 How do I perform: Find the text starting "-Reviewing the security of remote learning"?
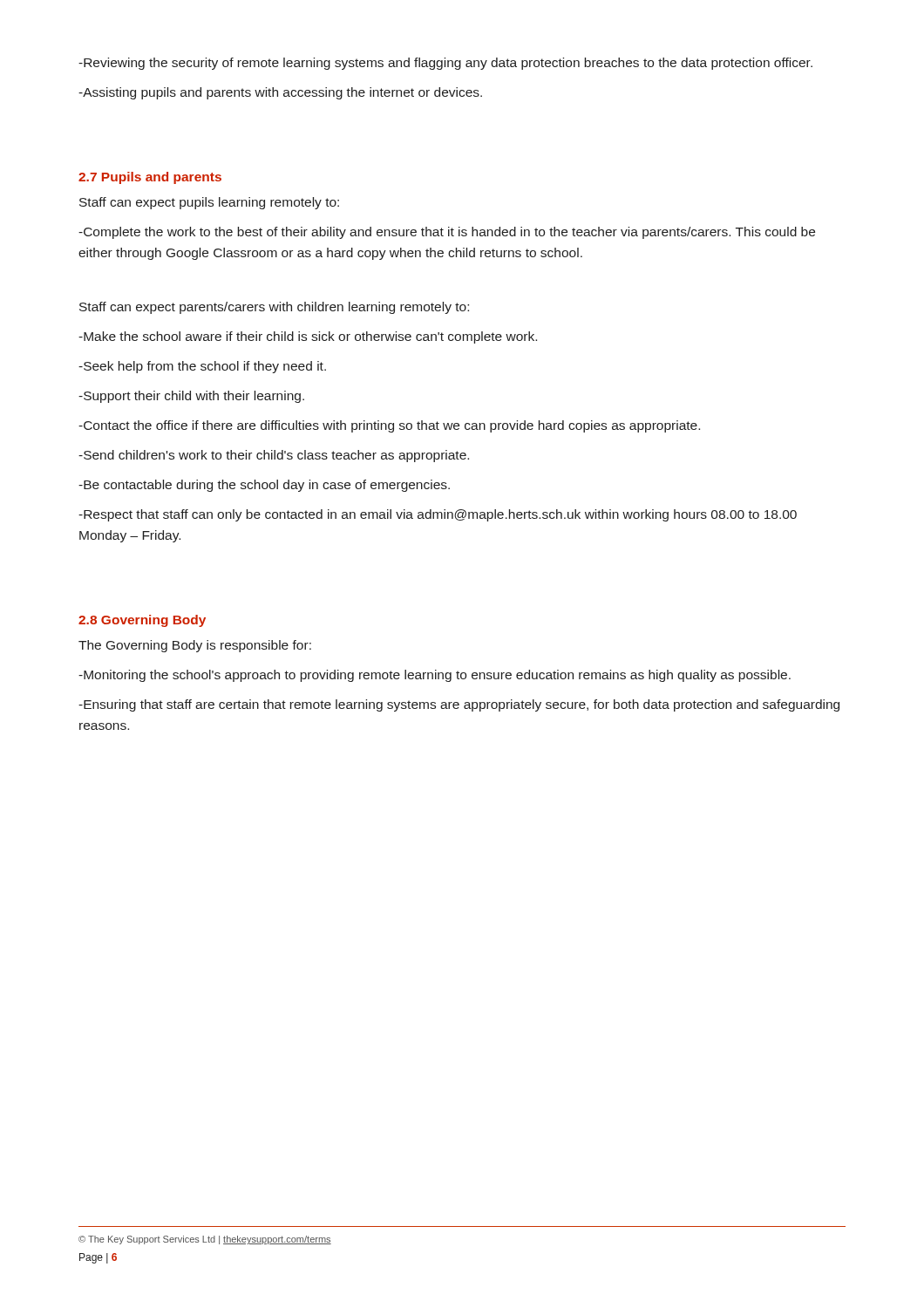pos(462,63)
